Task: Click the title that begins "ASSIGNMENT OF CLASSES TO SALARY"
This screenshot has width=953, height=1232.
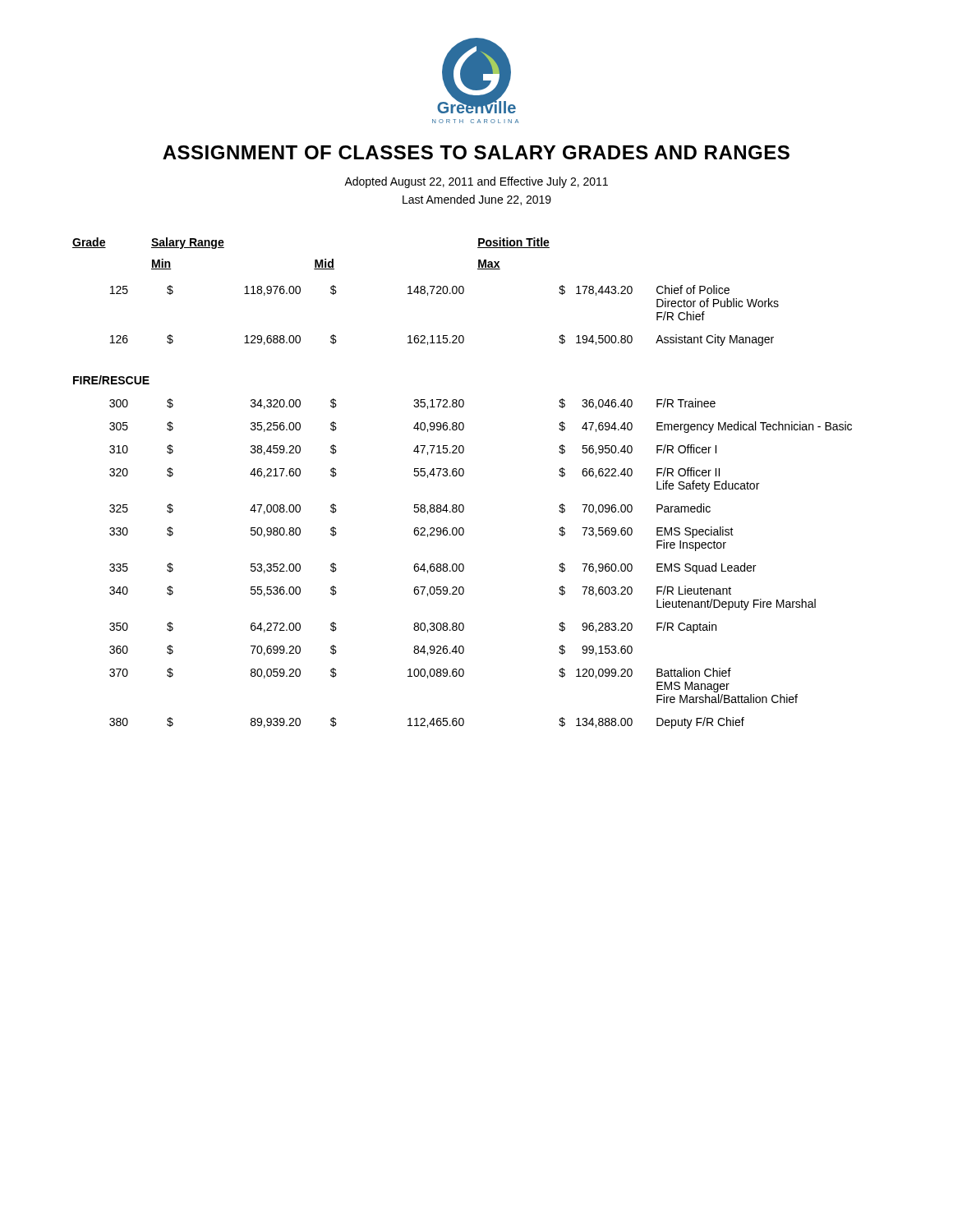Action: click(476, 152)
